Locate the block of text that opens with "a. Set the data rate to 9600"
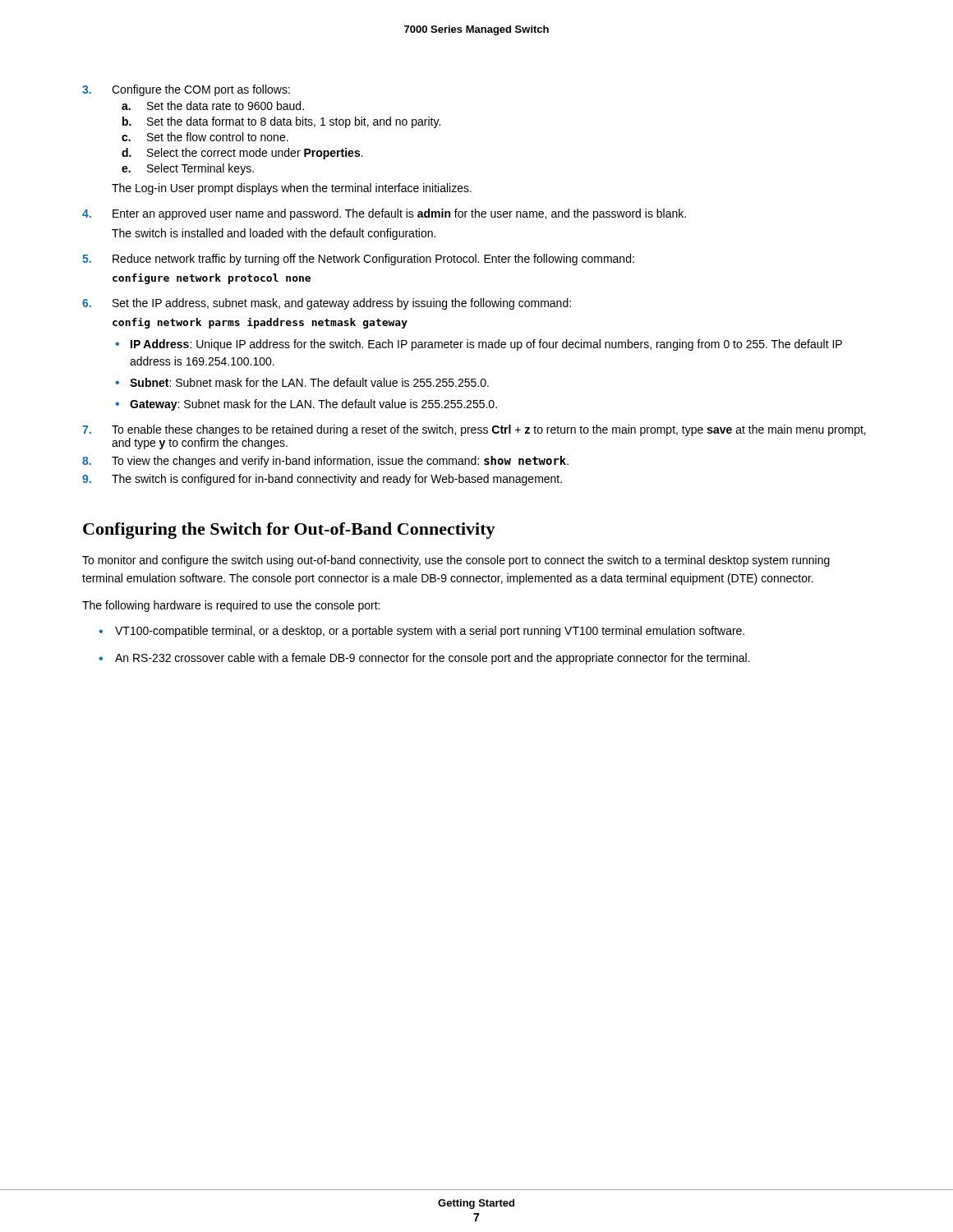The image size is (953, 1232). click(213, 106)
